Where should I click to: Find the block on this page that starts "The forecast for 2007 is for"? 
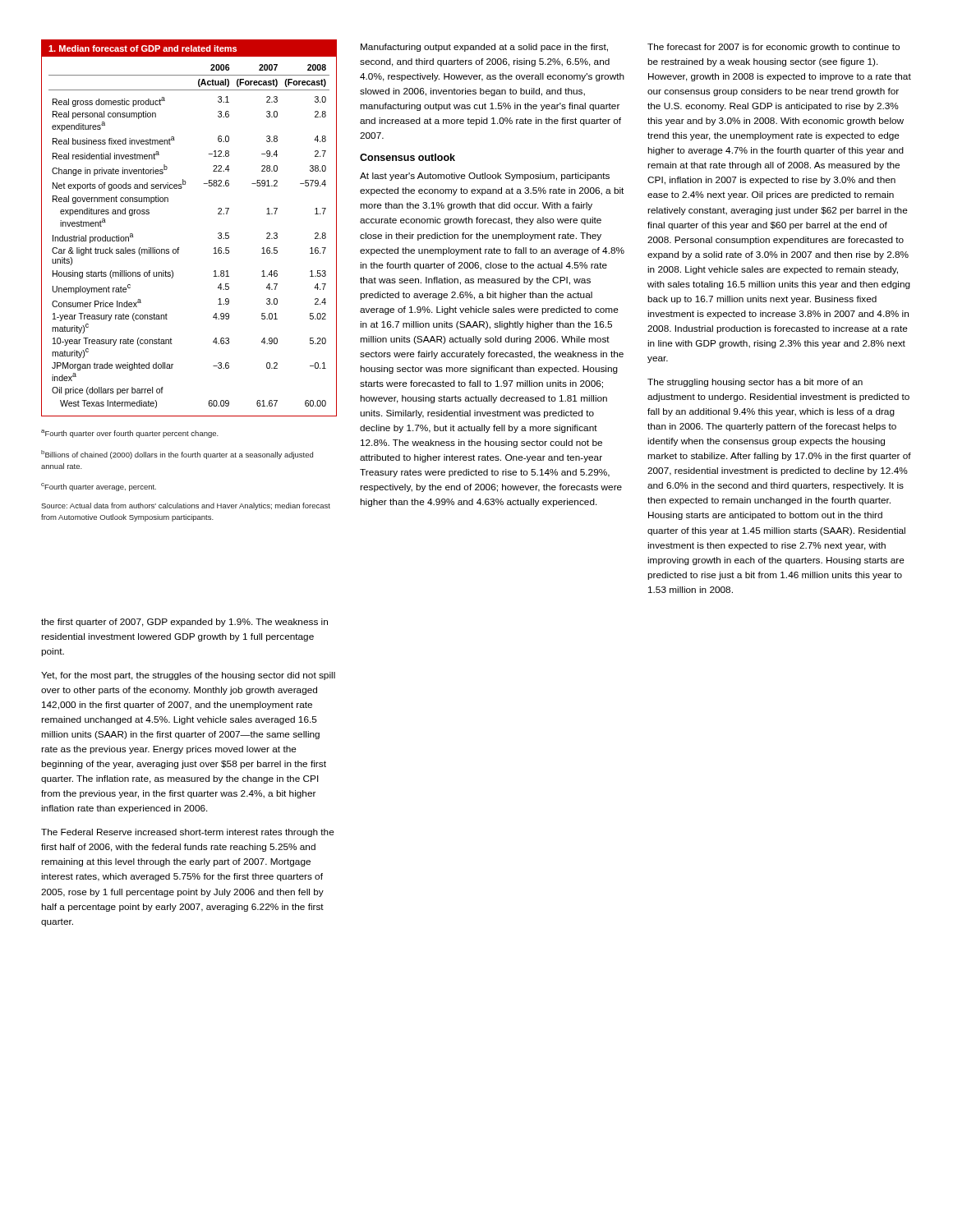coord(779,202)
